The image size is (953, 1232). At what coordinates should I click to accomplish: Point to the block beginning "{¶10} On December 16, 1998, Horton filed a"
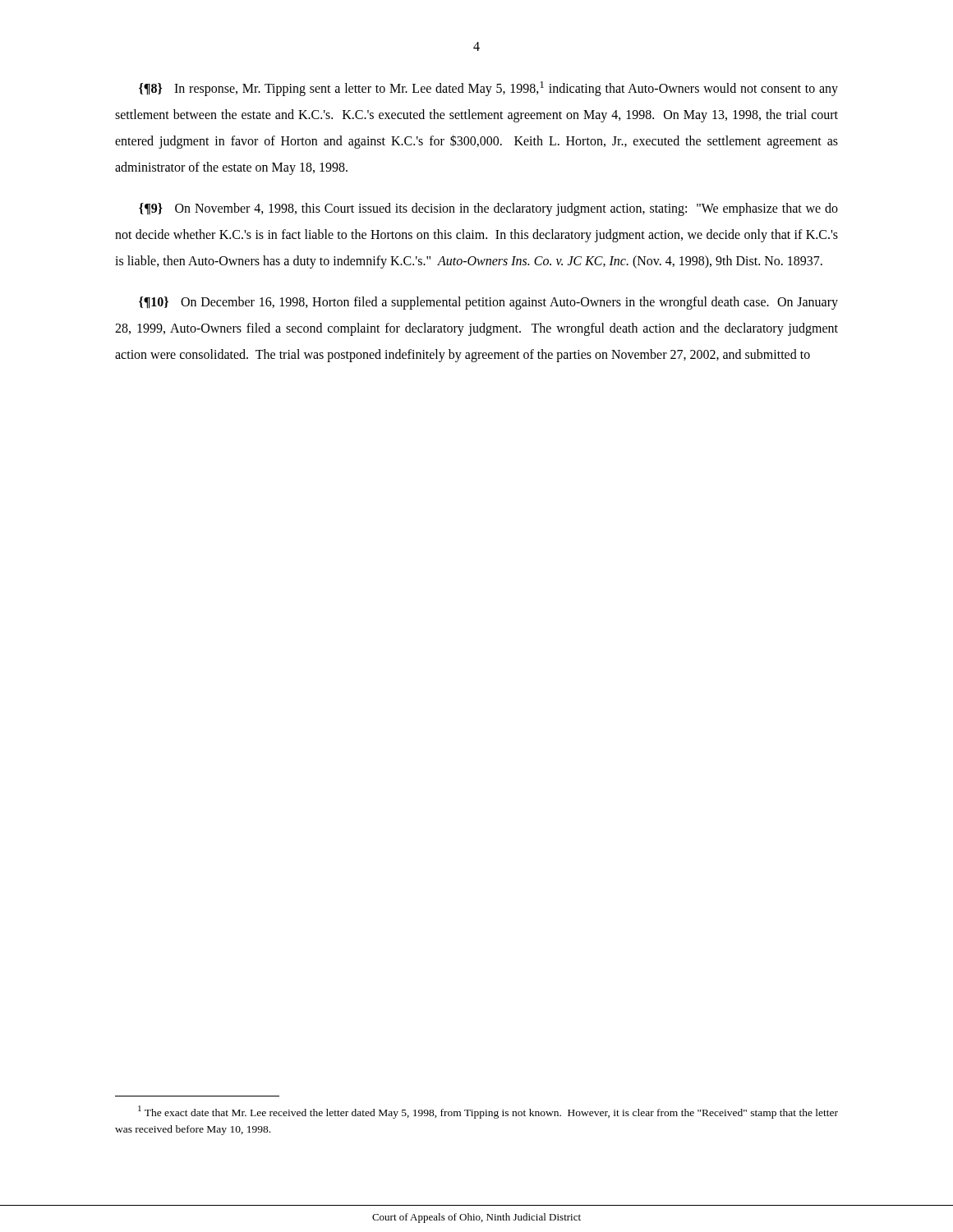pyautogui.click(x=476, y=328)
